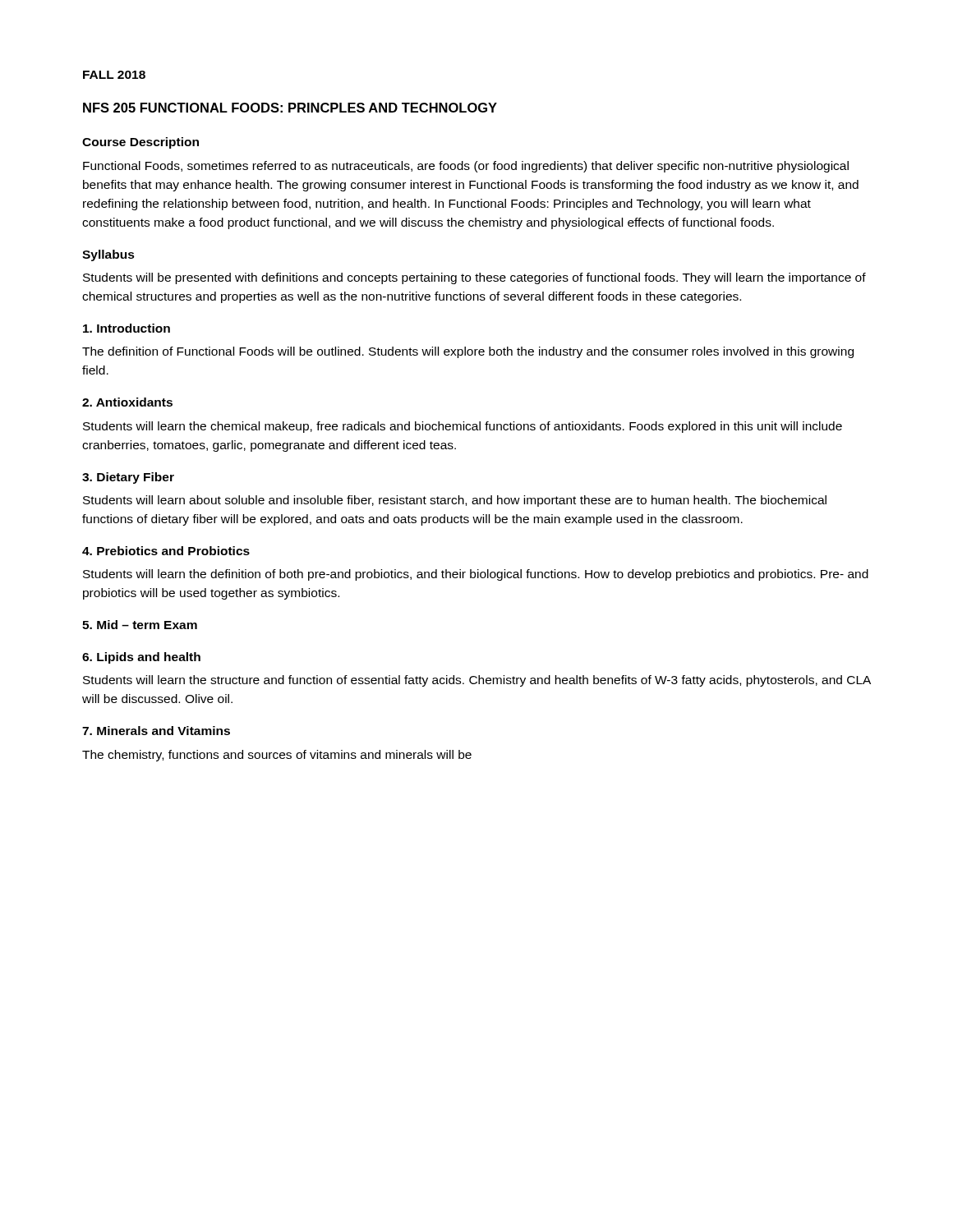Find the section header containing "1. Introduction"
Screen dimensions: 1232x953
[x=126, y=328]
